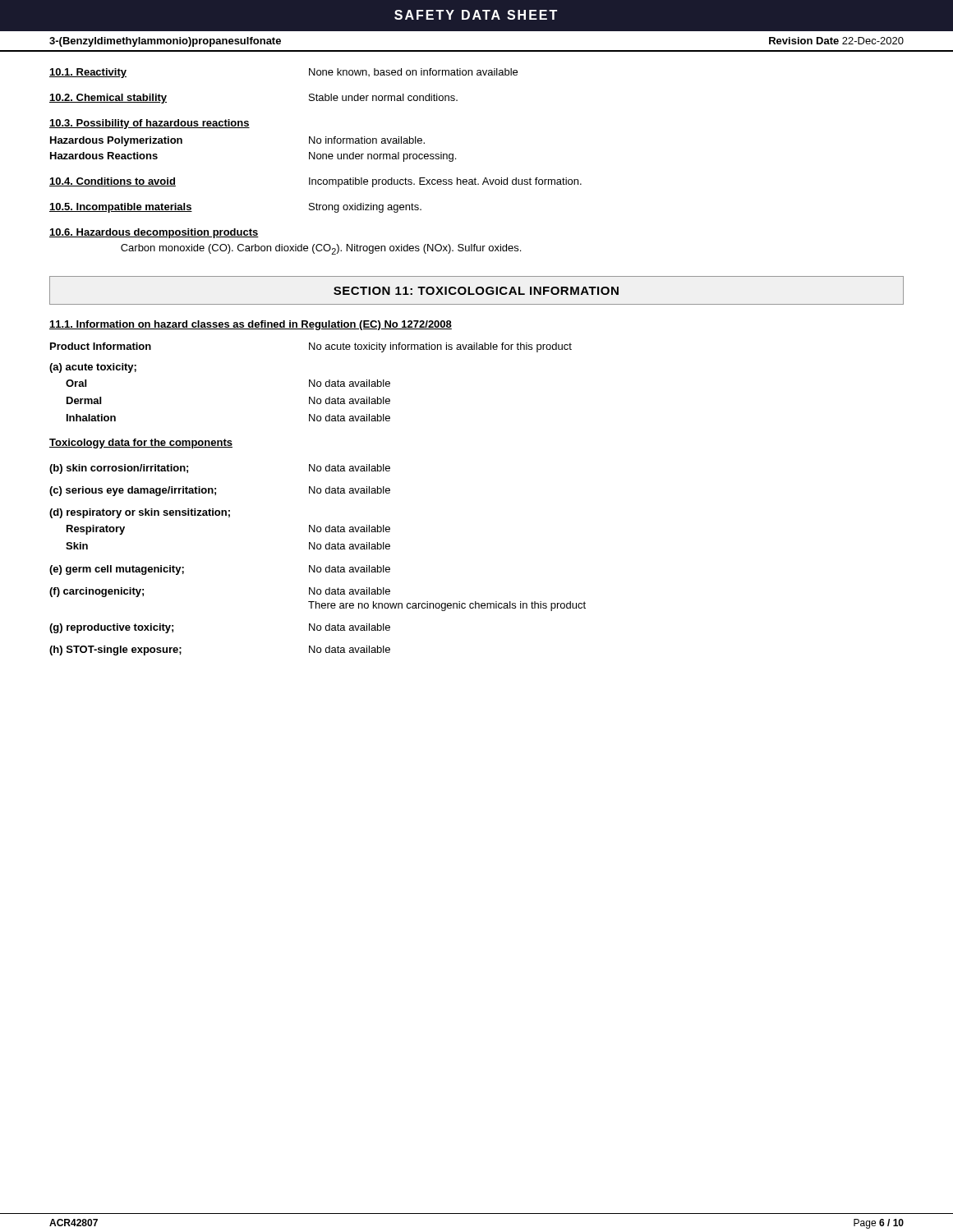Click on the text that says "(h) STOT-single exposure; No data available"
Image resolution: width=953 pixels, height=1232 pixels.
coord(115,650)
